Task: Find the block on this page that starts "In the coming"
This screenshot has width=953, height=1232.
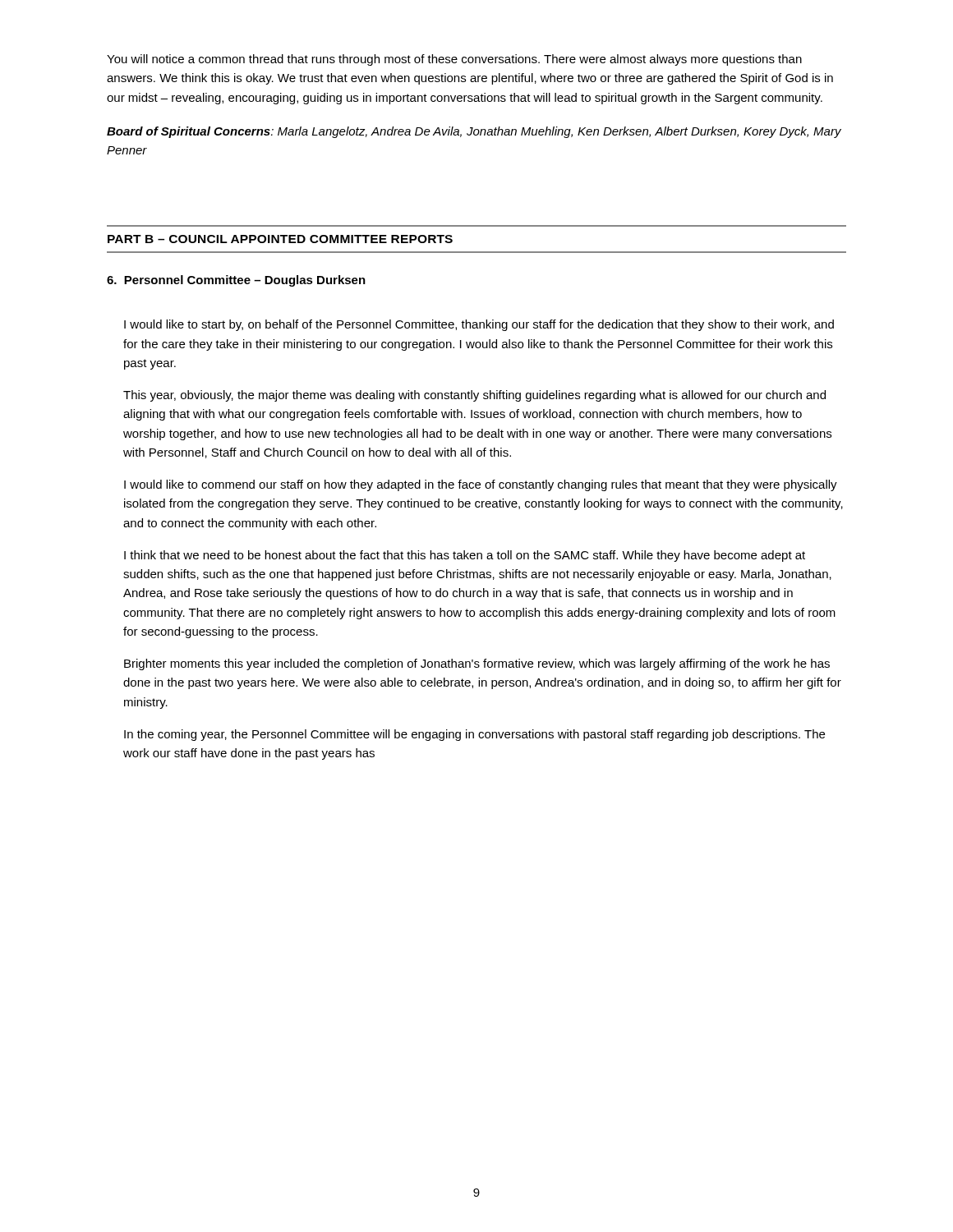Action: 474,743
